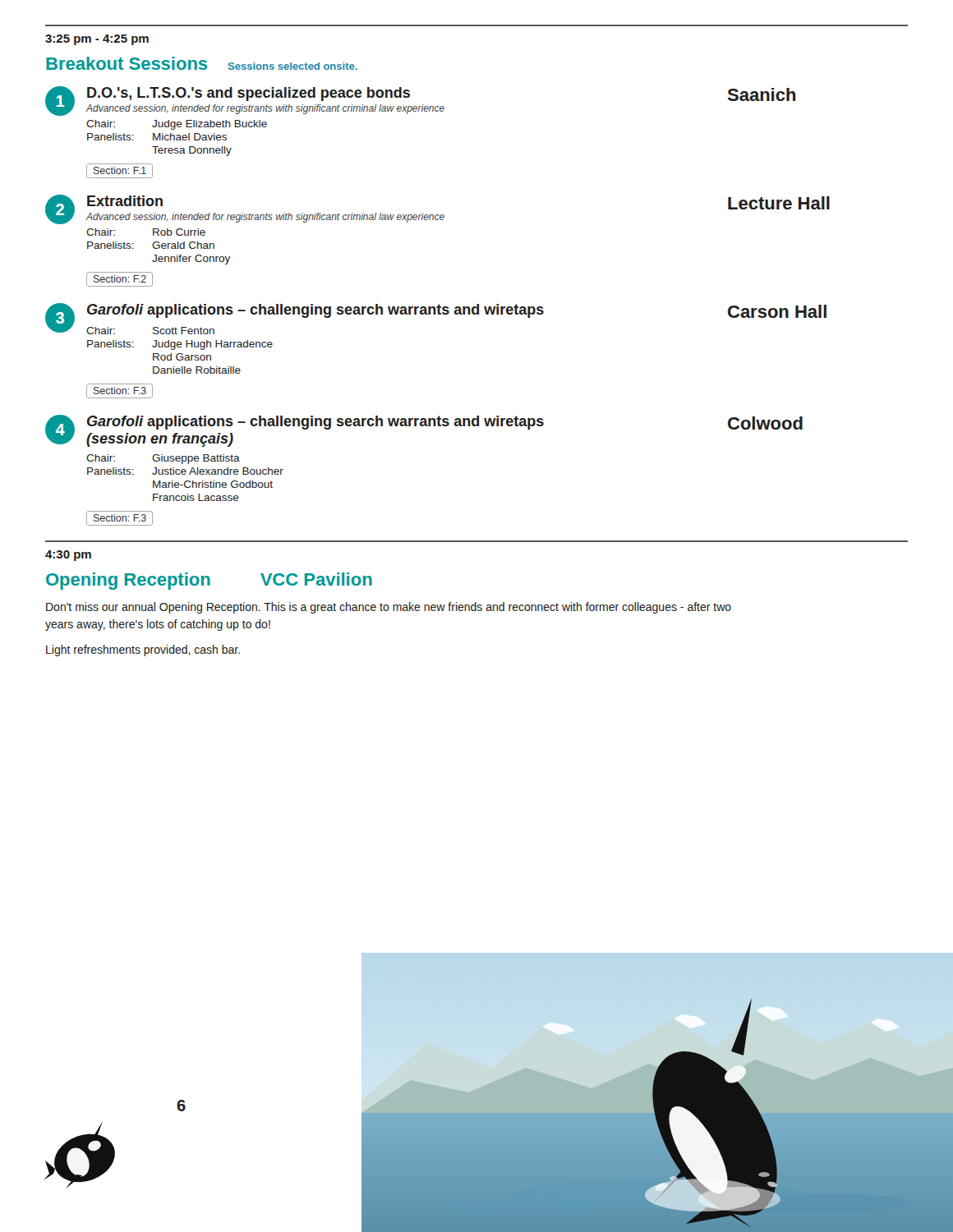953x1232 pixels.
Task: Locate the logo
Action: [82, 1158]
